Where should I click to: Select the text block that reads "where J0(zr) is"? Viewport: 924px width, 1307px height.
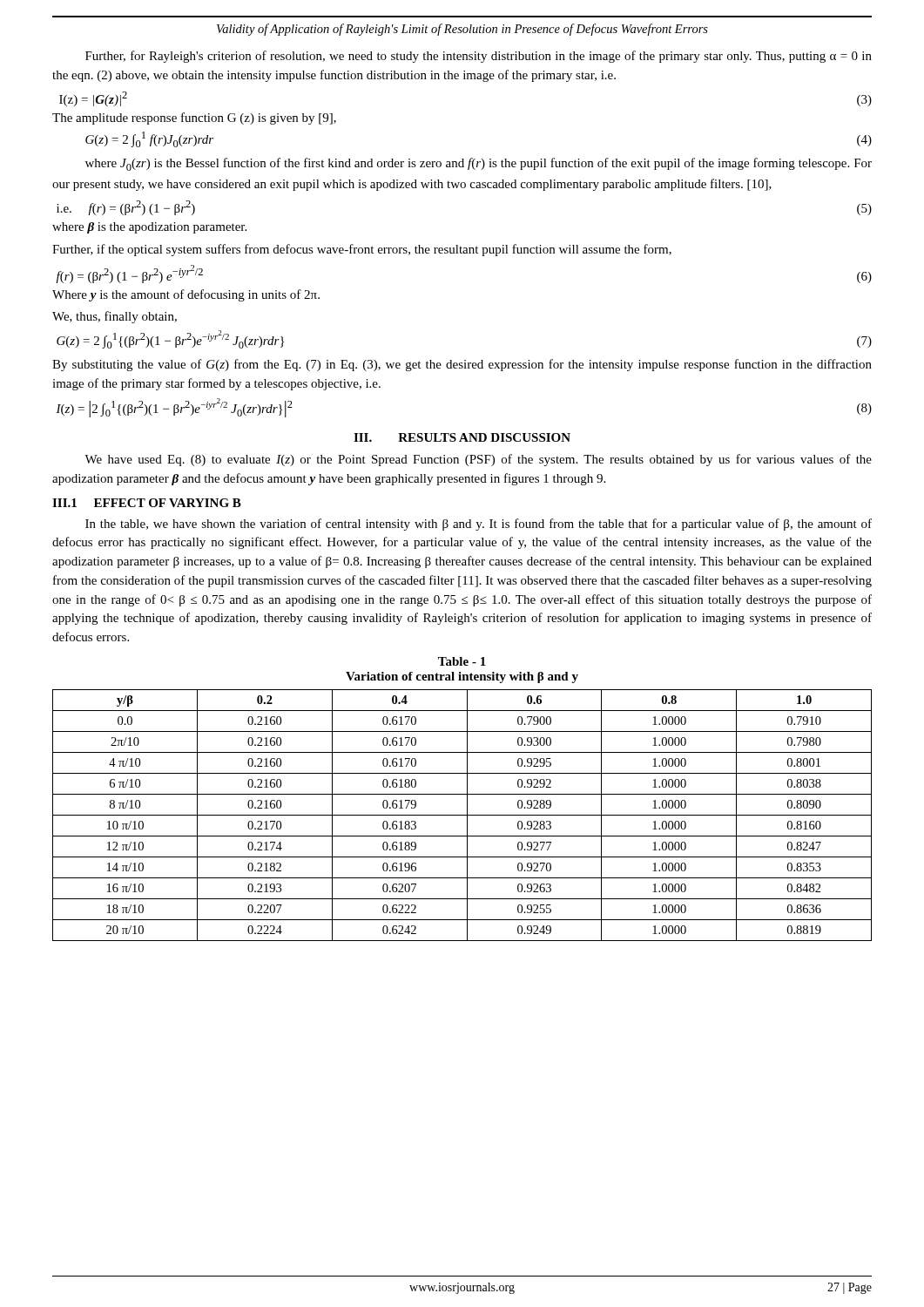[462, 174]
